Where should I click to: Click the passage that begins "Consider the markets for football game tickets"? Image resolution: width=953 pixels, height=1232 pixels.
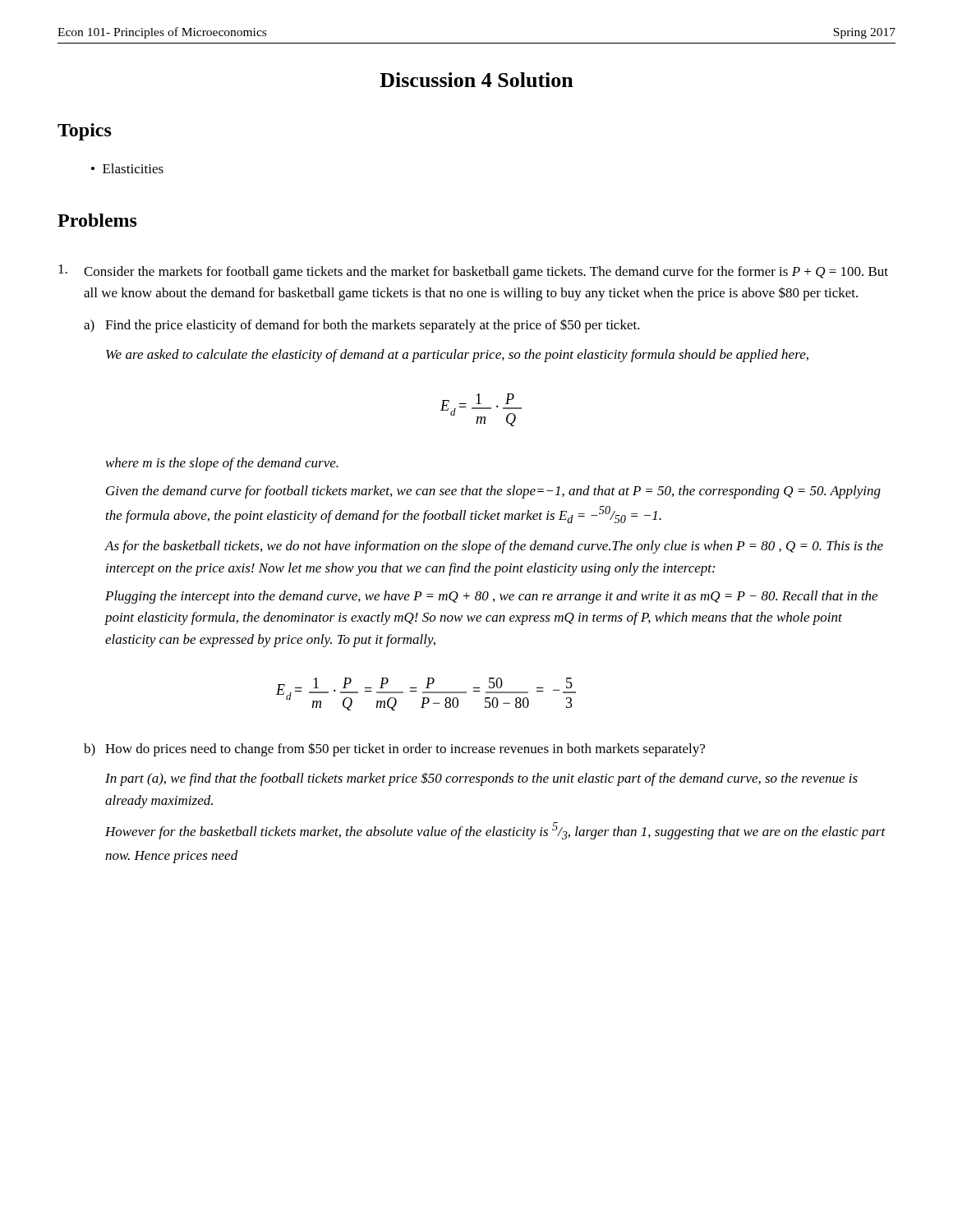476,282
